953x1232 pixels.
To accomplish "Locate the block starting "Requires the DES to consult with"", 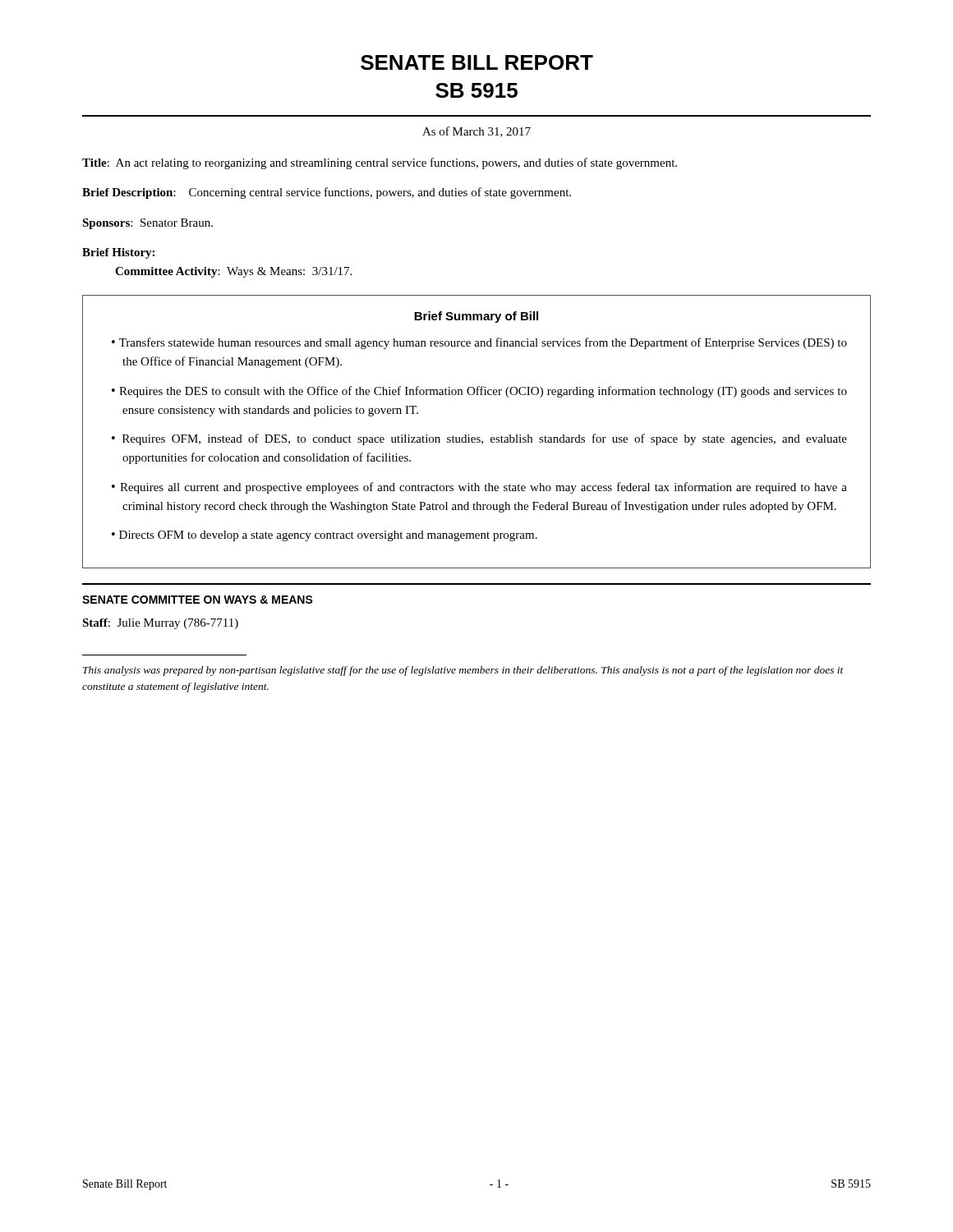I will (483, 400).
